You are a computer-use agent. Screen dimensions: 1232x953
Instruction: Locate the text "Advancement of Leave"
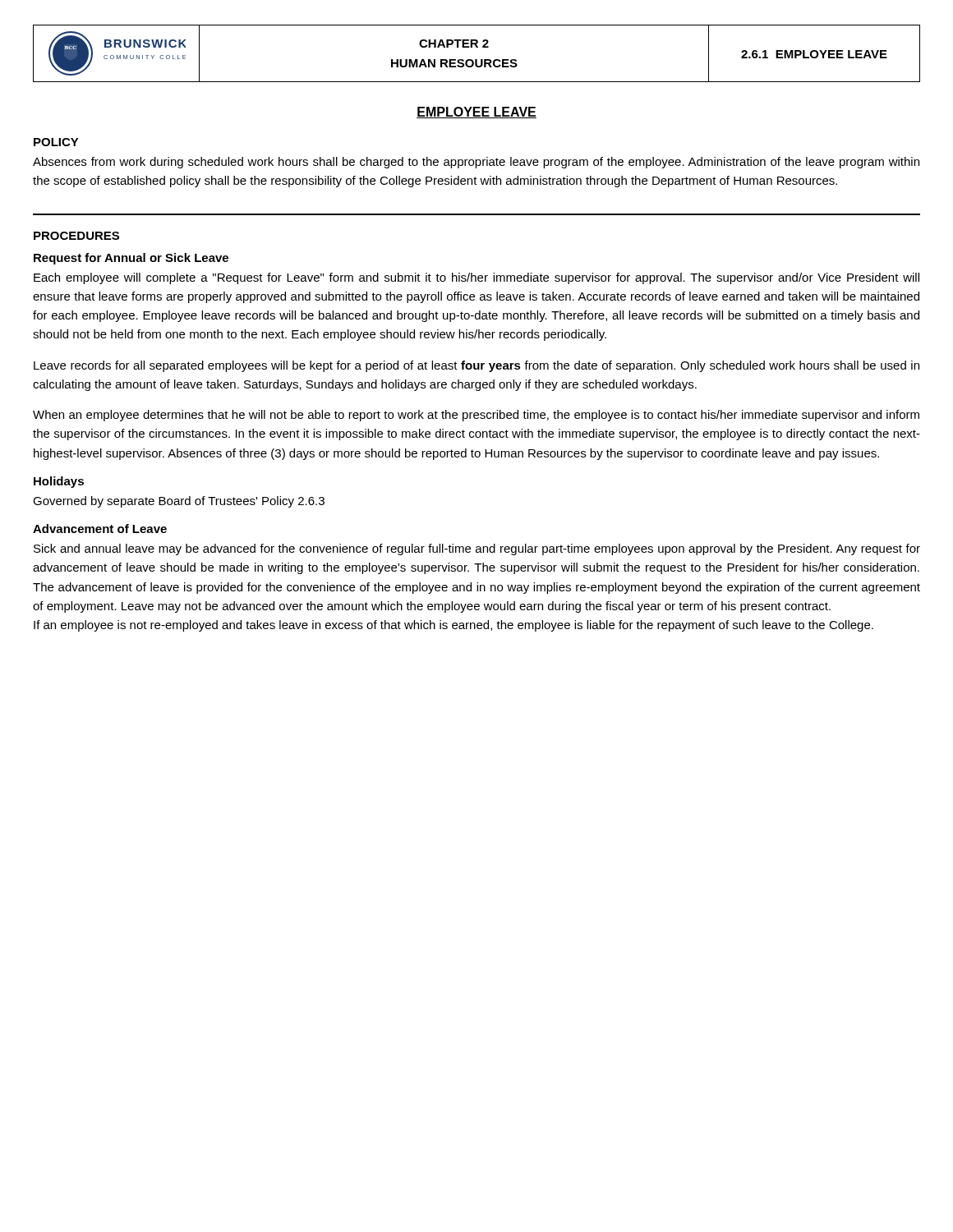100,529
